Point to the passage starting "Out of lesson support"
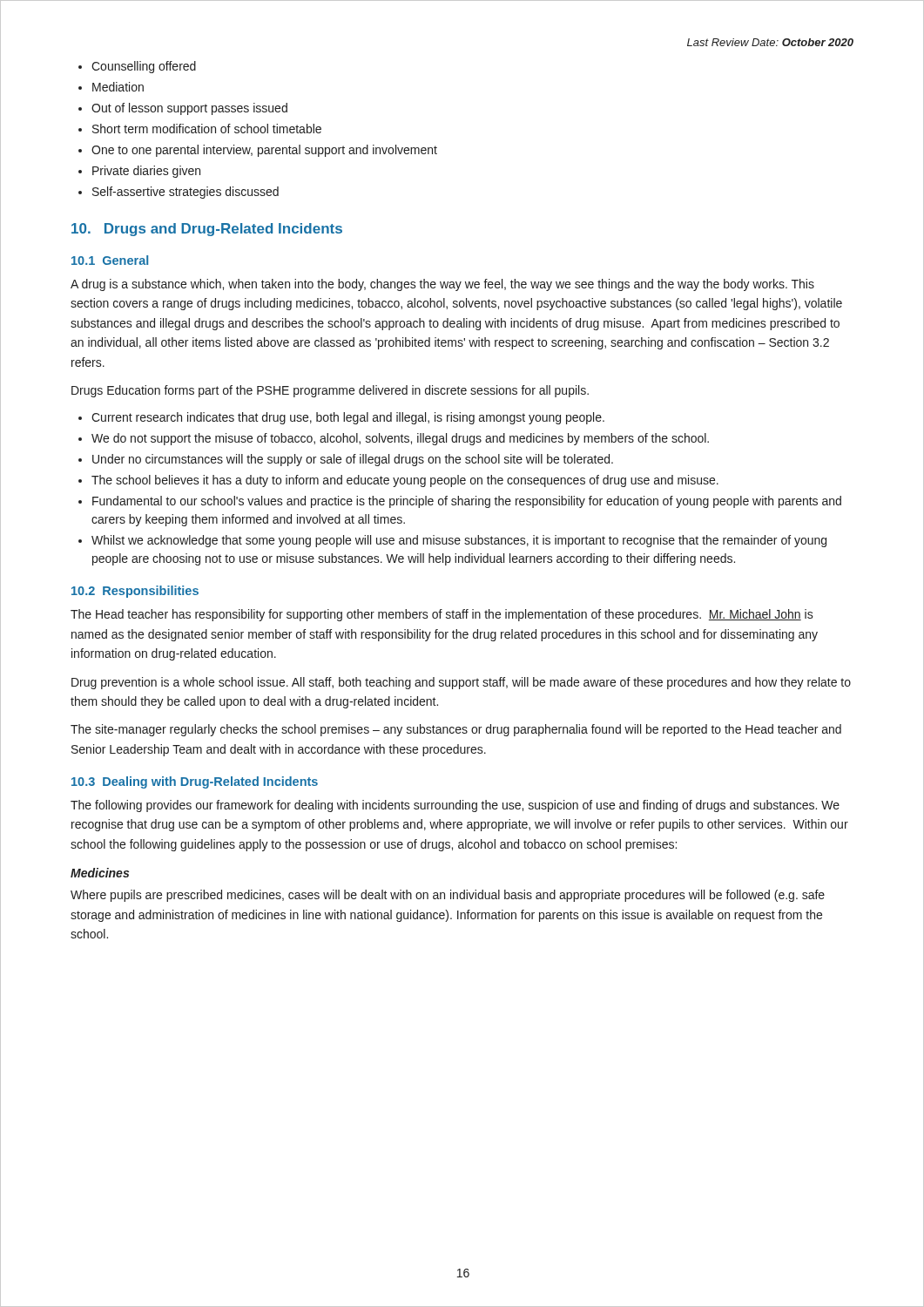 (x=190, y=108)
